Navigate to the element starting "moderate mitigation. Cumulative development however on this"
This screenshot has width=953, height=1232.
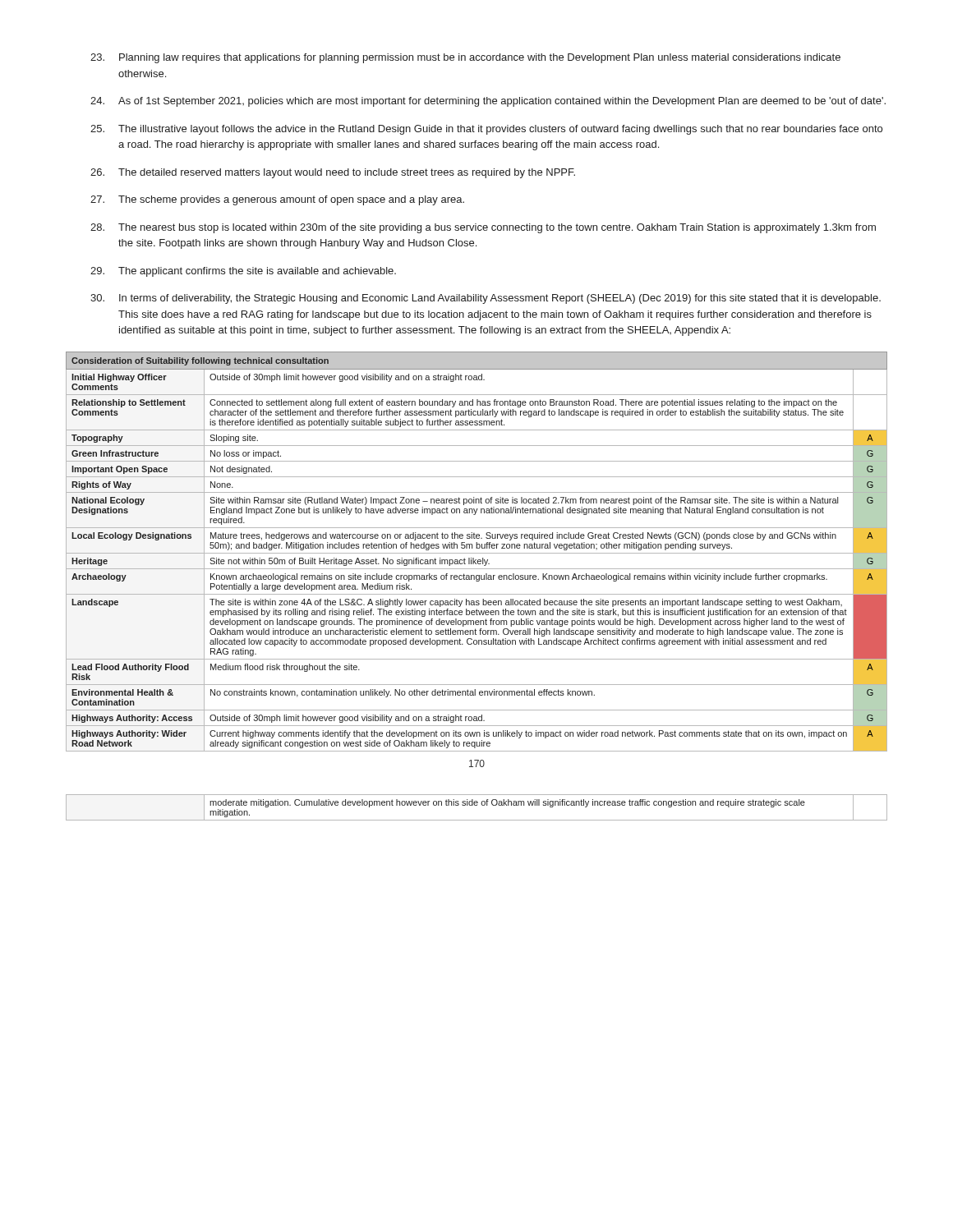(x=476, y=807)
